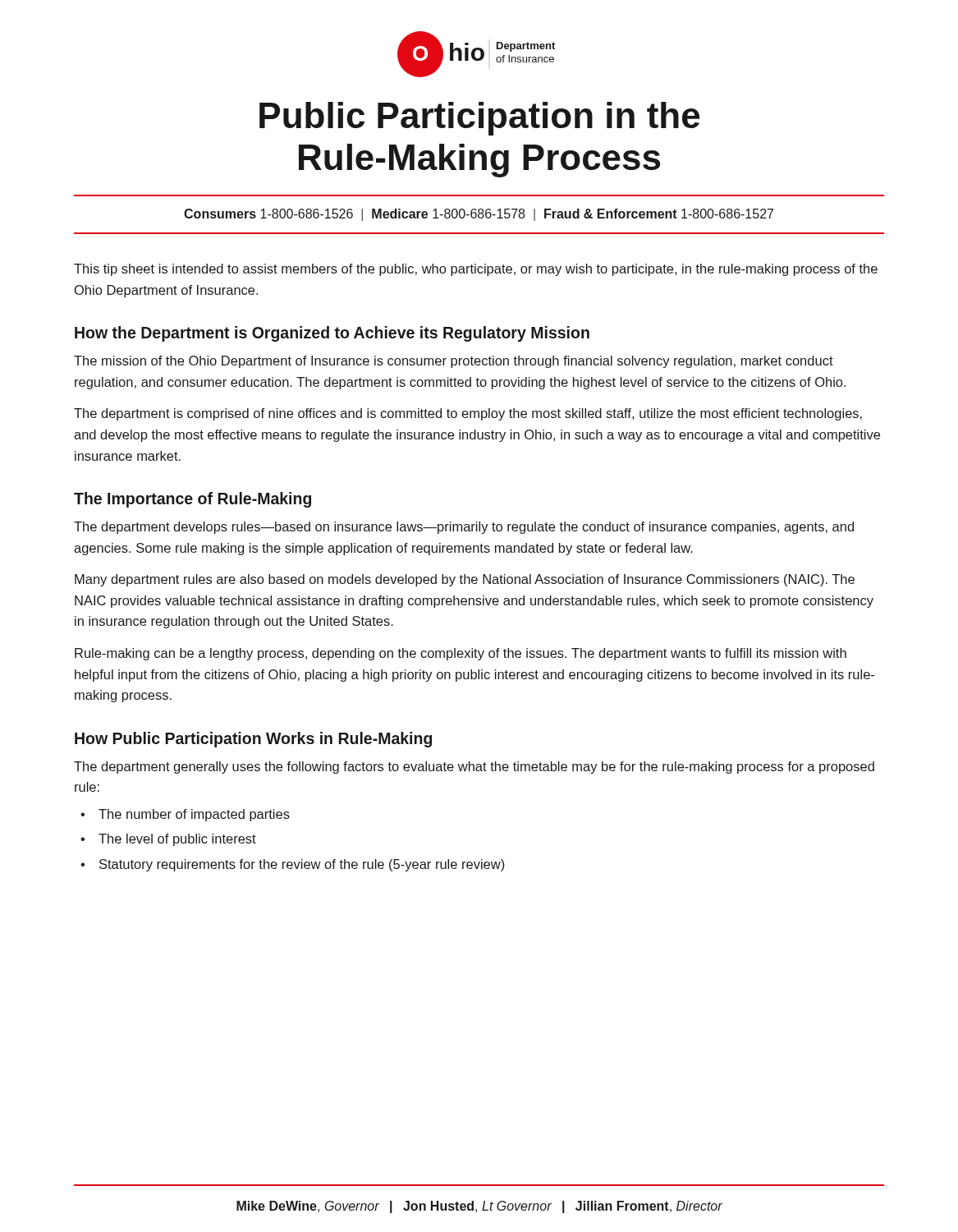Viewport: 958px width, 1232px height.
Task: Find the block on this page that starts "• Statutory requirements"
Action: point(293,864)
